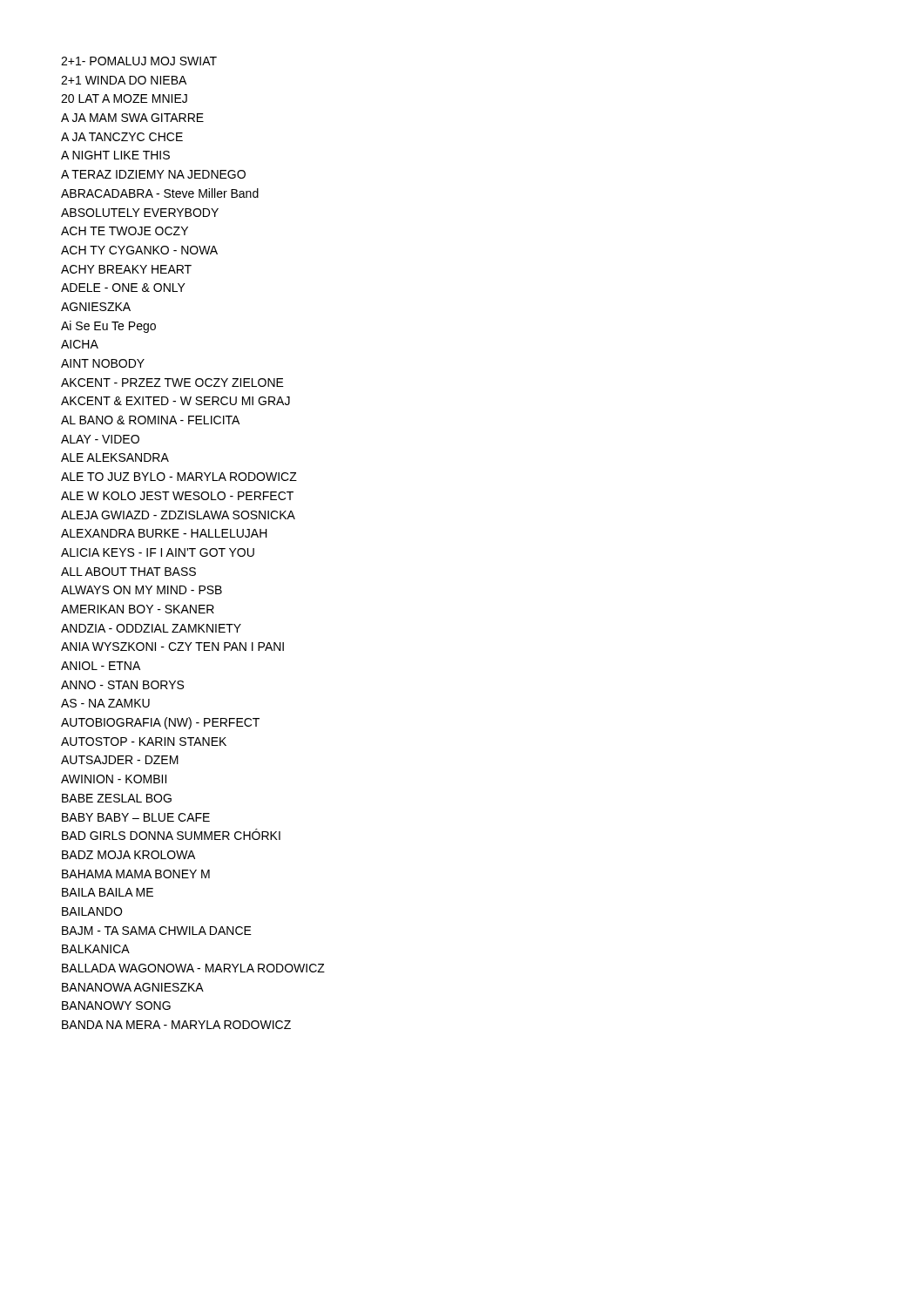Locate the text "AUTOBIOGRAFIA (NW) - PERFECT"
The height and width of the screenshot is (1307, 924).
(160, 722)
